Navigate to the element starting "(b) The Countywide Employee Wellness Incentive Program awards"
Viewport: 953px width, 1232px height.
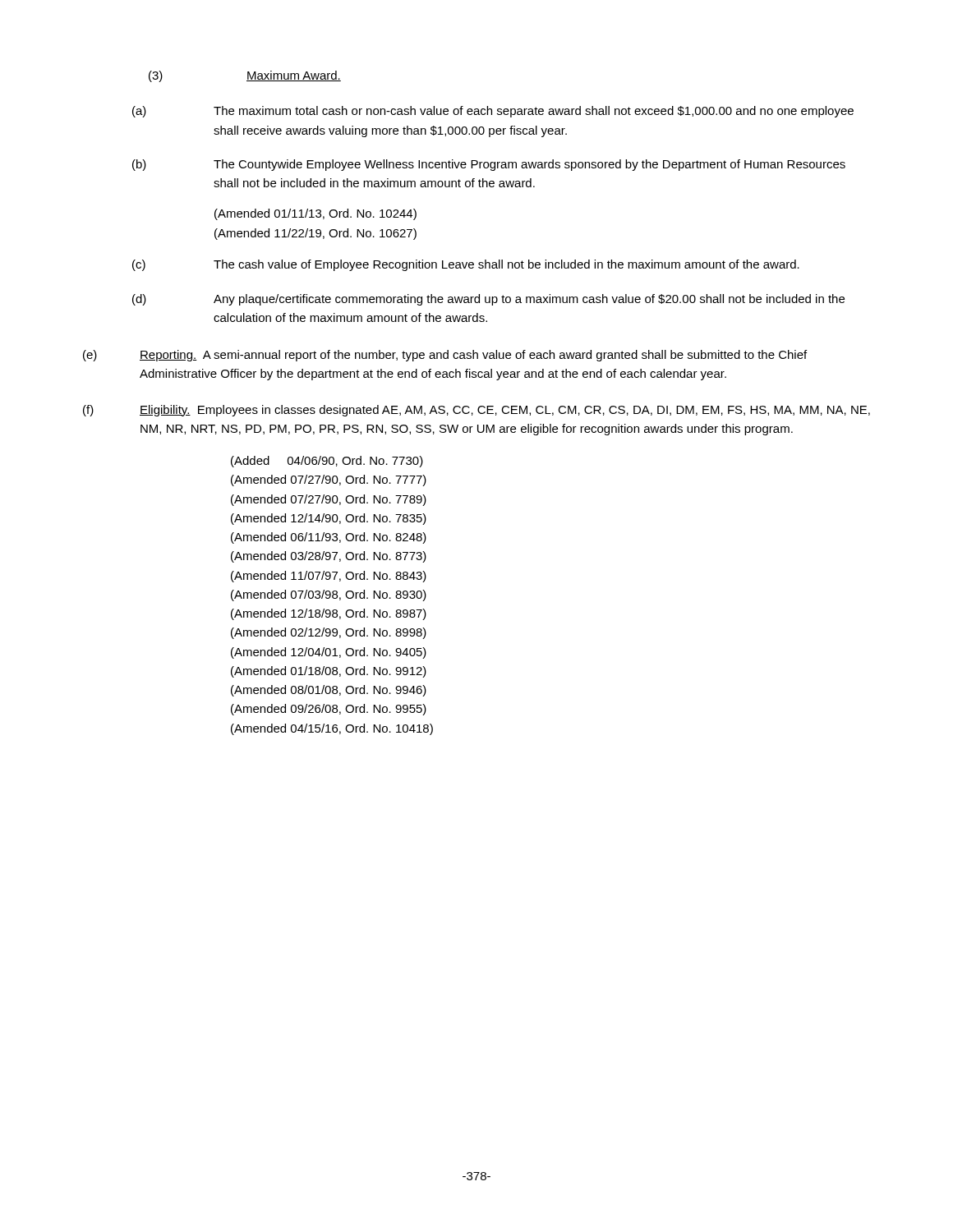point(489,165)
